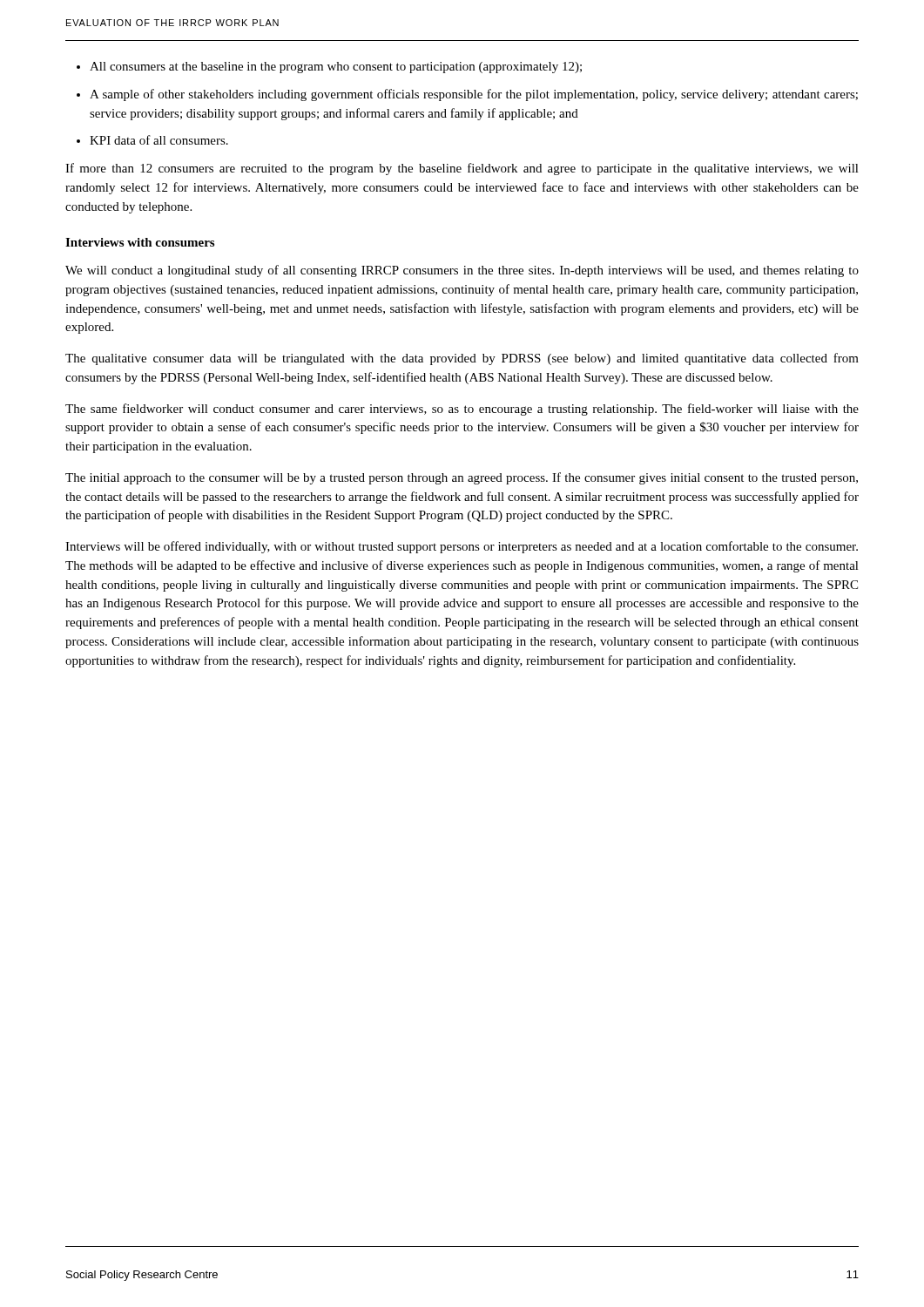Select the passage starting "The initial approach to the consumer will be"
This screenshot has width=924, height=1307.
coord(462,496)
